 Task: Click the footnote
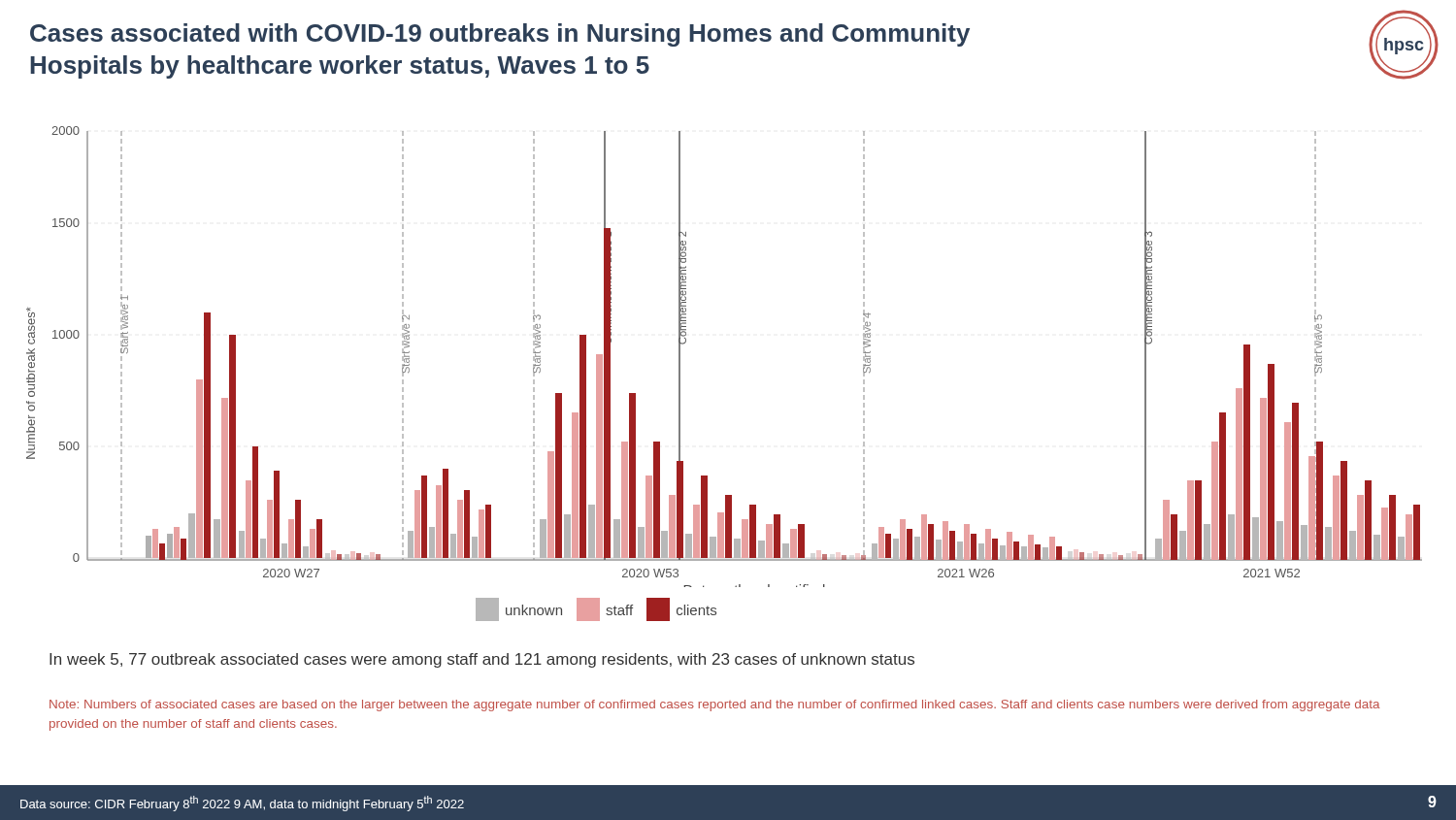[714, 714]
